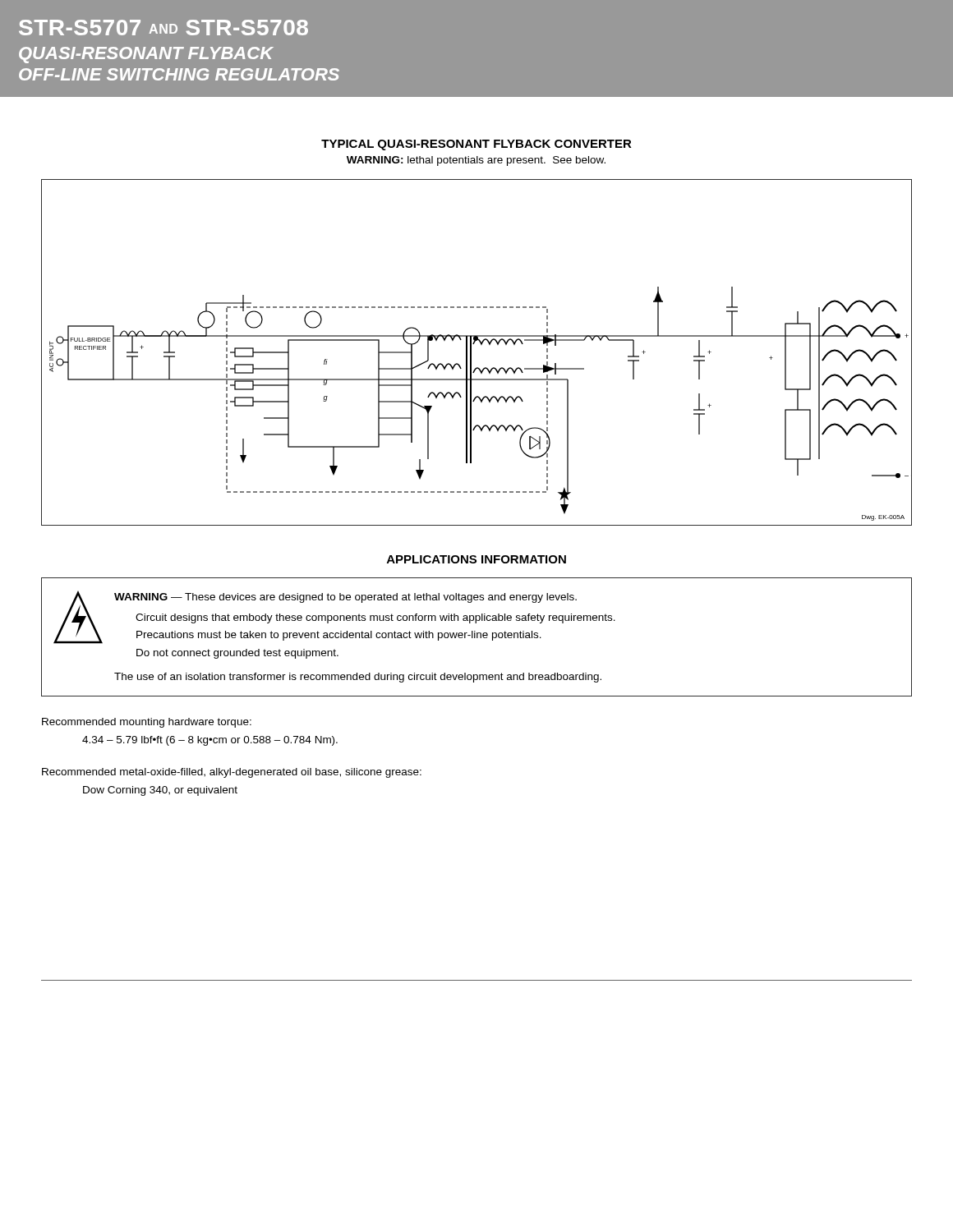The width and height of the screenshot is (953, 1232).
Task: Find the caption on this page that starts "WARNING: lethal potentials"
Action: coord(476,160)
